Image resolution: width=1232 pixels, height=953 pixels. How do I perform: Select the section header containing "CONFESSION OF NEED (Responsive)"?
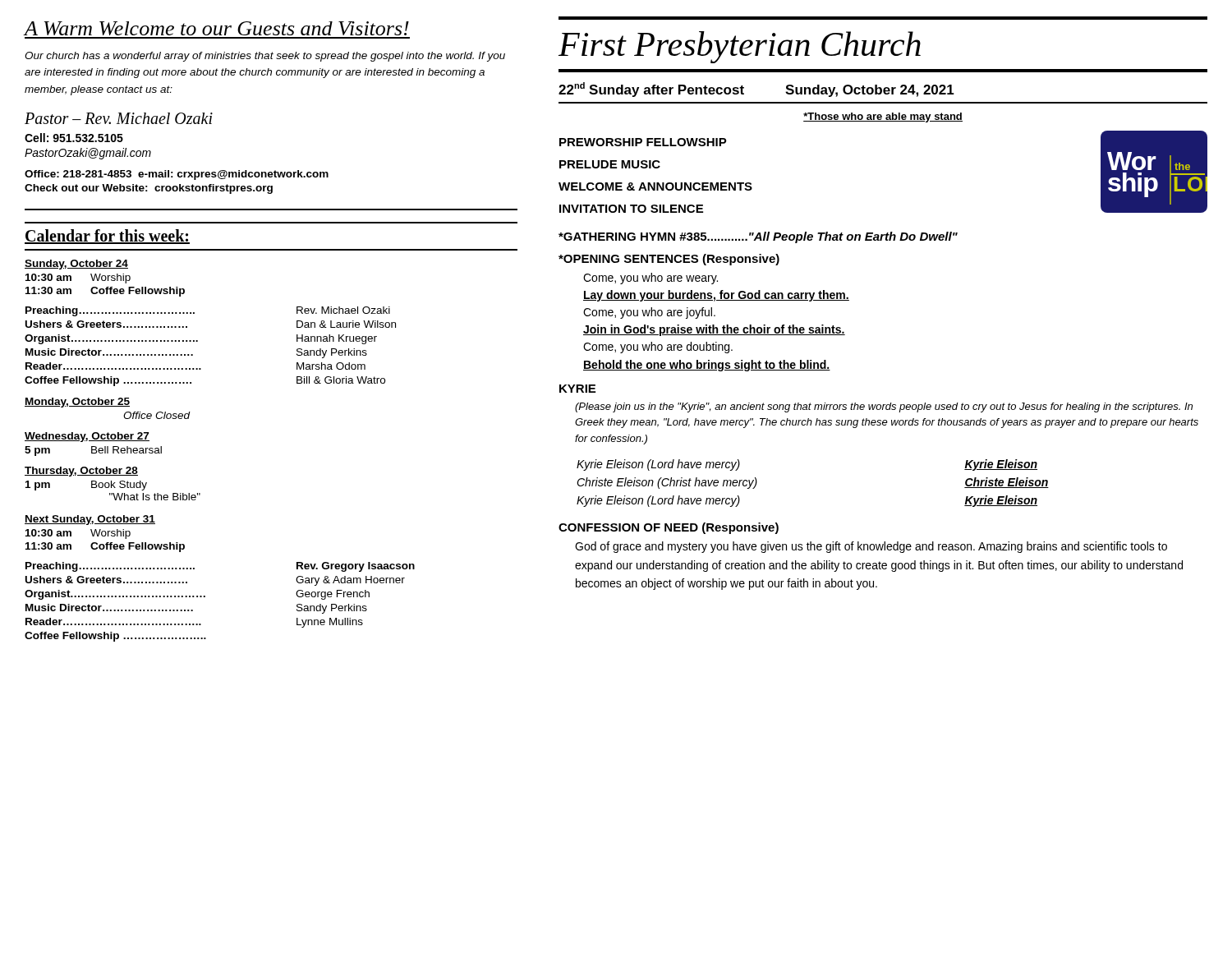point(669,528)
